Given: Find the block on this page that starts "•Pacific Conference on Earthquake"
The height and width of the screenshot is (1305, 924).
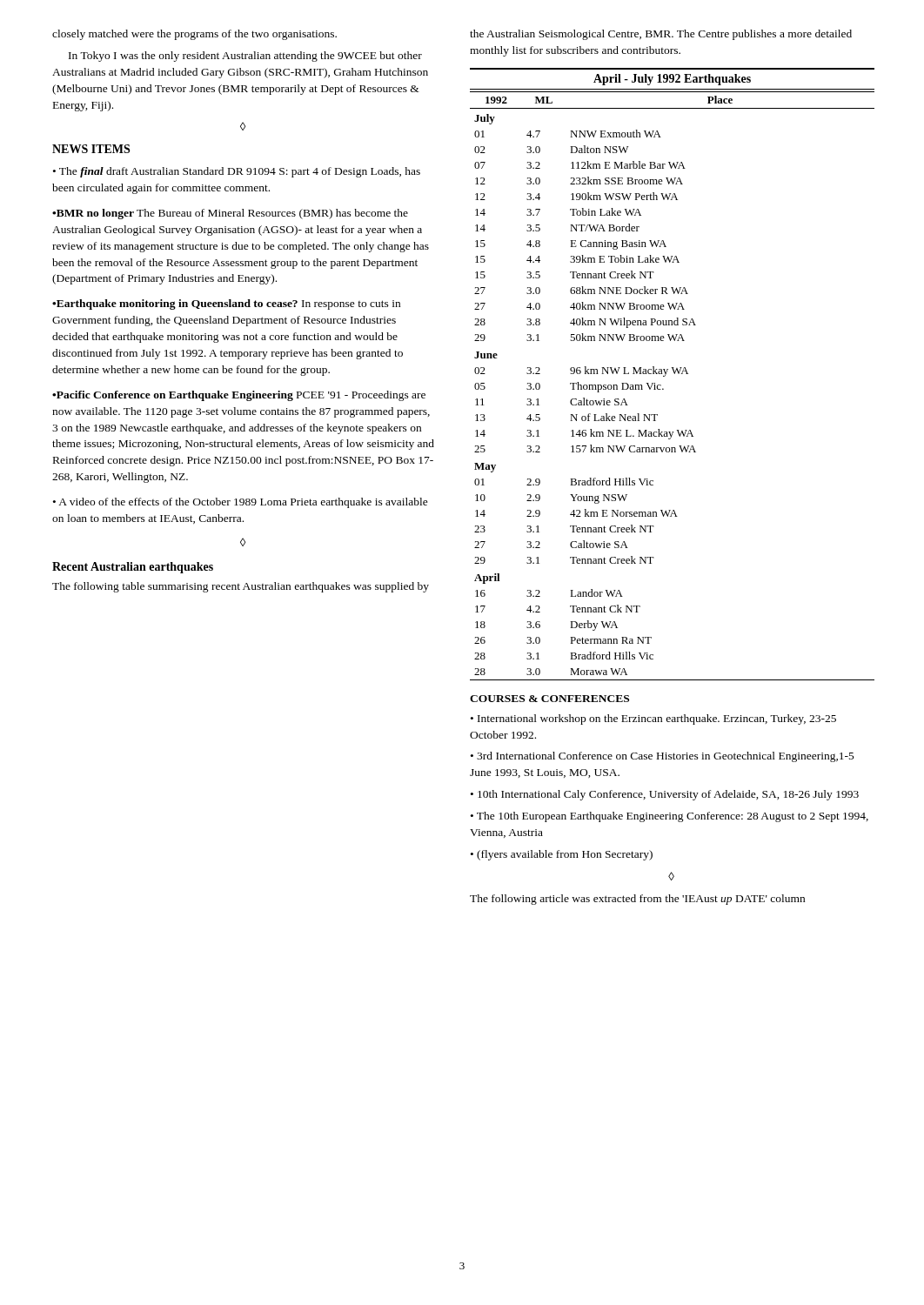Looking at the screenshot, I should pos(244,436).
